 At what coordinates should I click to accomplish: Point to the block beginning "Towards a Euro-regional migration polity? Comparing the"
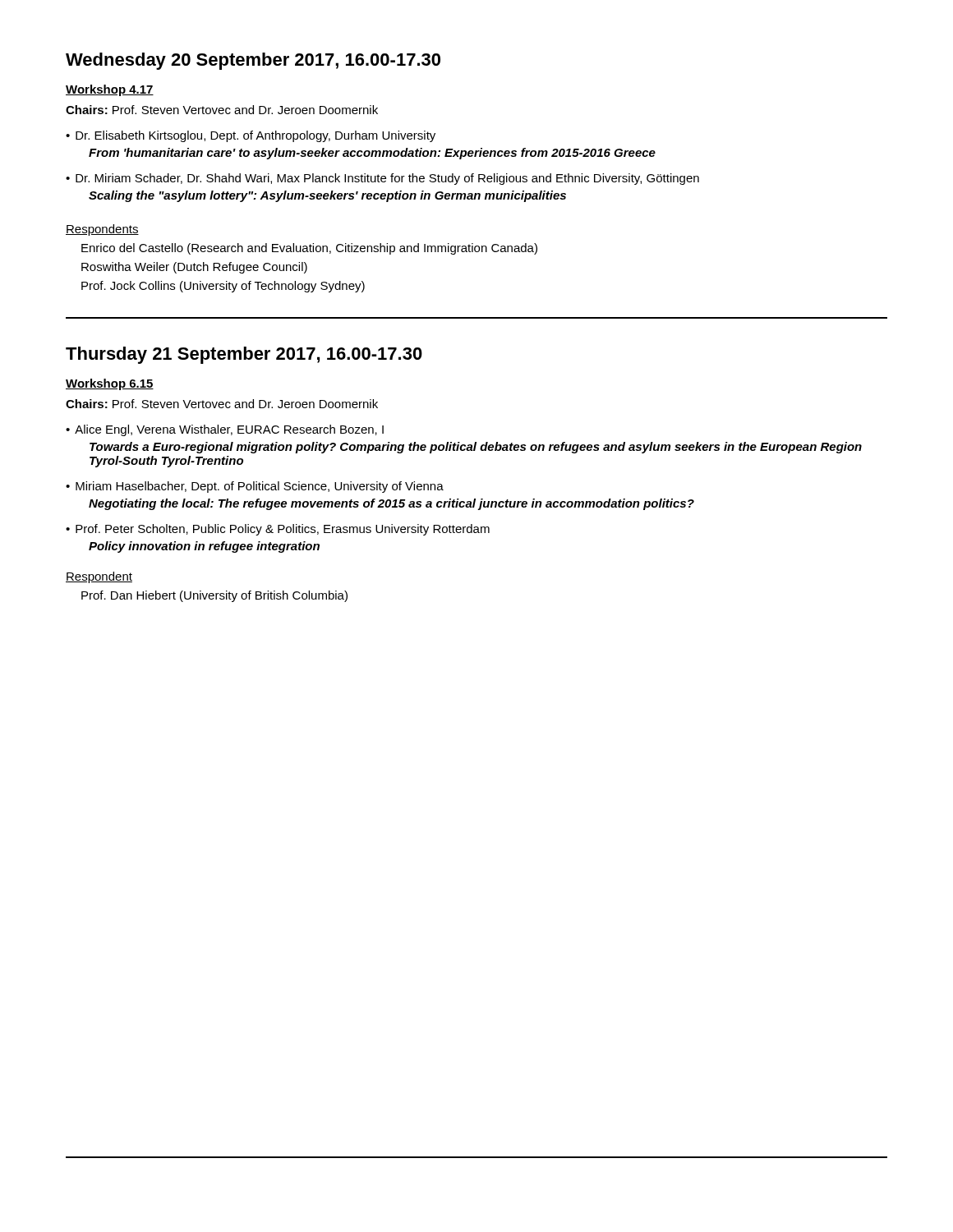click(475, 453)
